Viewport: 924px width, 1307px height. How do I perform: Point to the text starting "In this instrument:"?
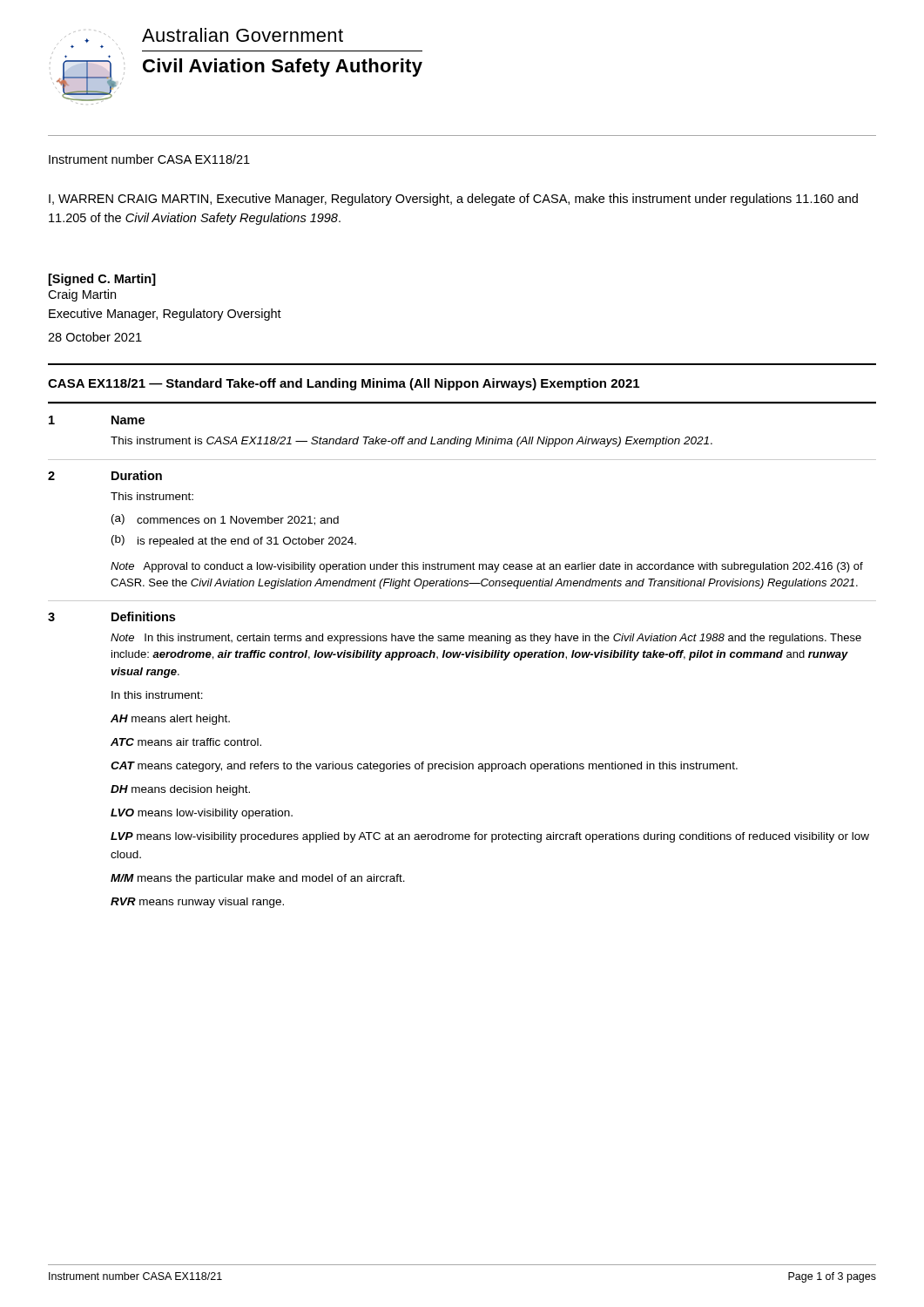pos(157,695)
